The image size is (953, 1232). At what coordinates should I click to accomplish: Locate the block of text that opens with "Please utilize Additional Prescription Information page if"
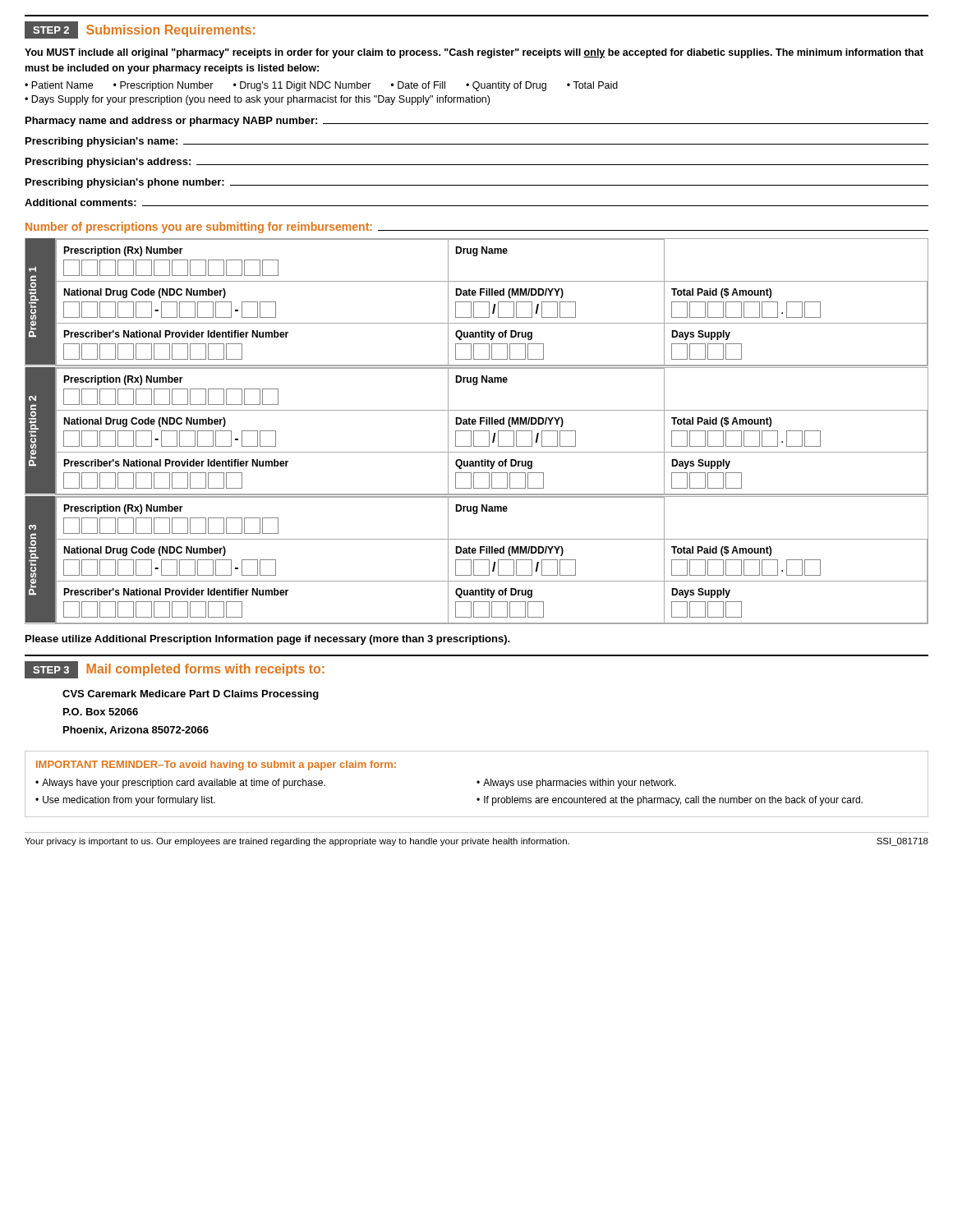tap(268, 638)
